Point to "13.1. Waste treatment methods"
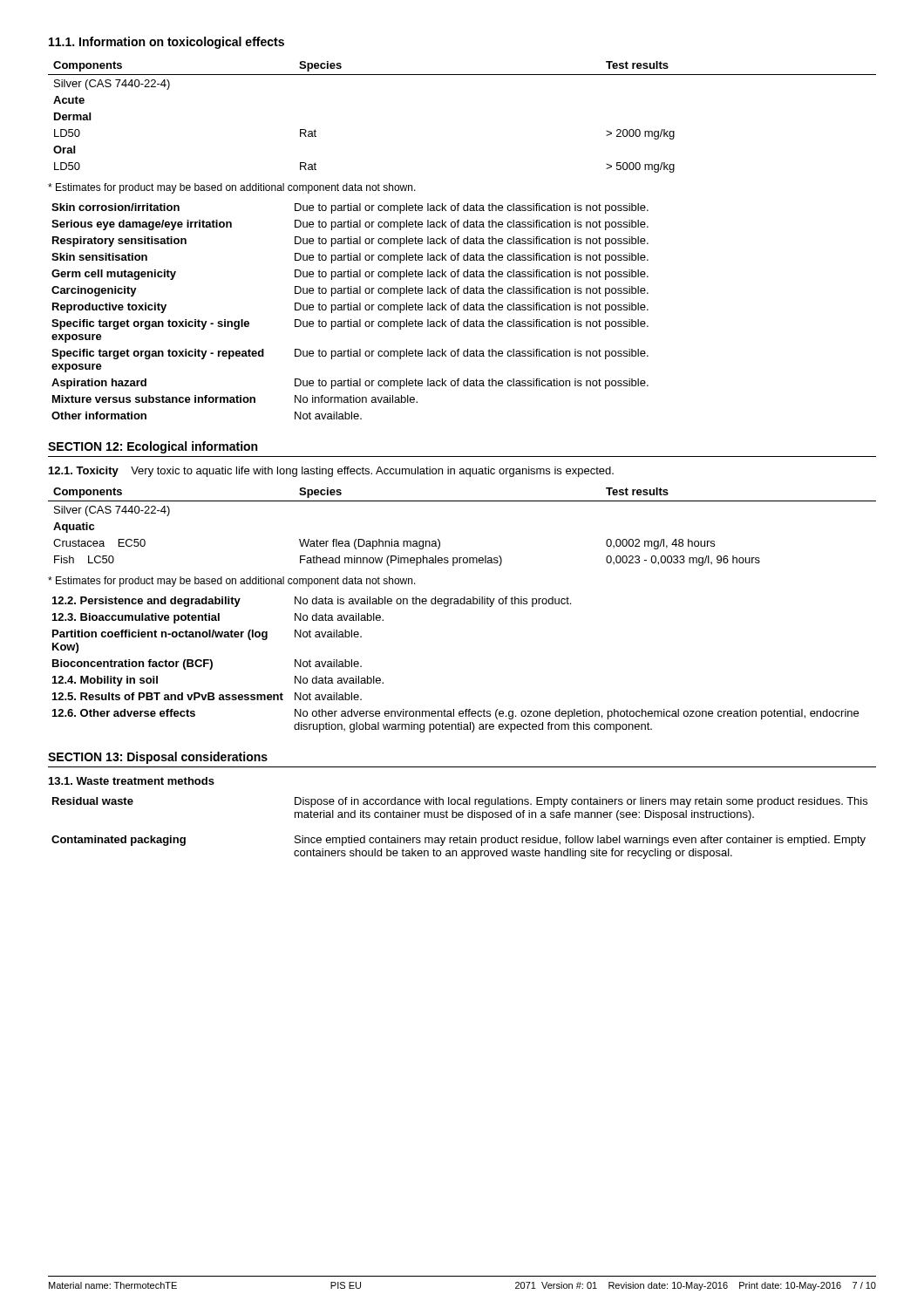This screenshot has width=924, height=1308. [x=131, y=781]
